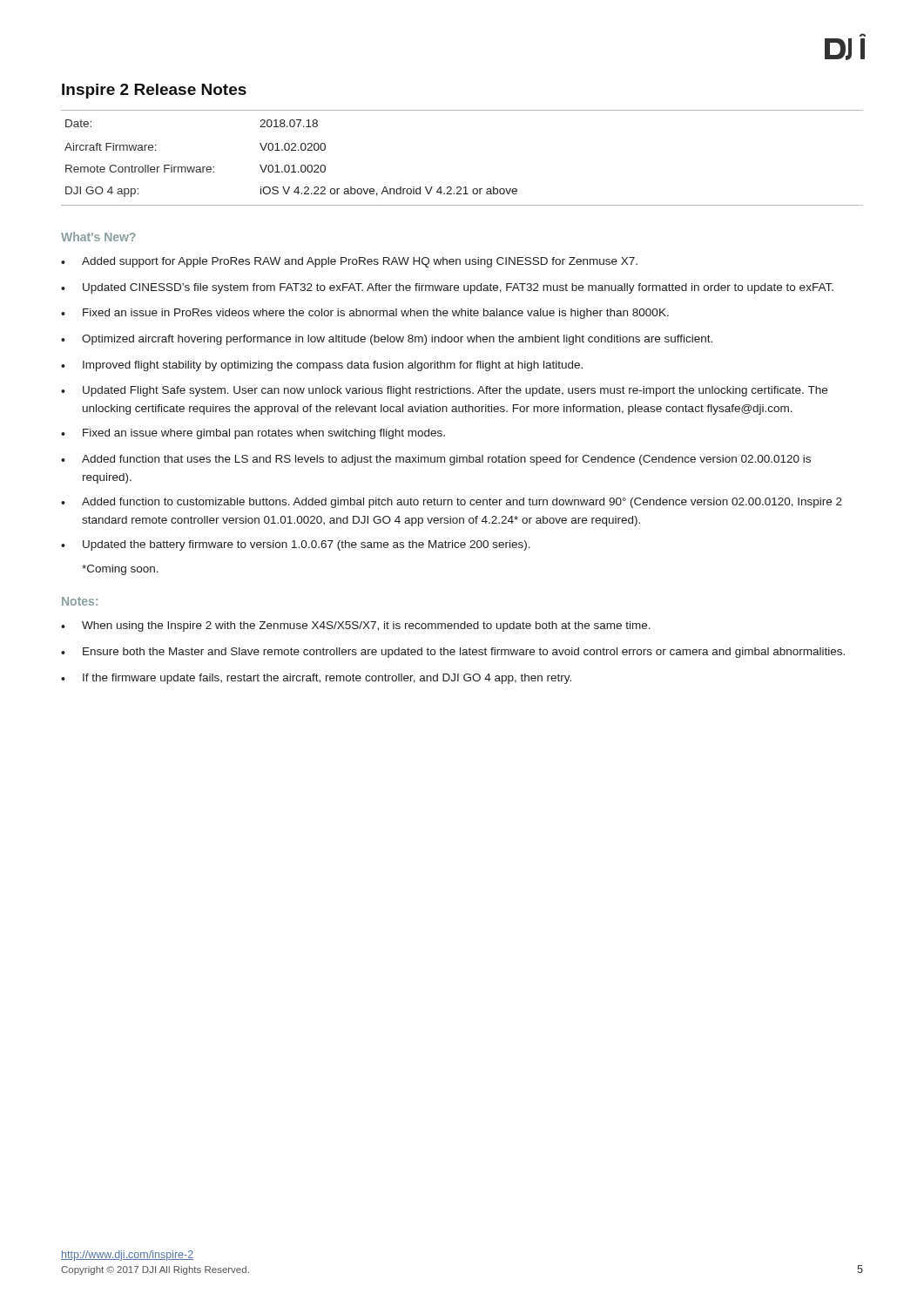Select the text block starting "• Added support for"
Viewport: 924px width, 1307px height.
point(462,263)
